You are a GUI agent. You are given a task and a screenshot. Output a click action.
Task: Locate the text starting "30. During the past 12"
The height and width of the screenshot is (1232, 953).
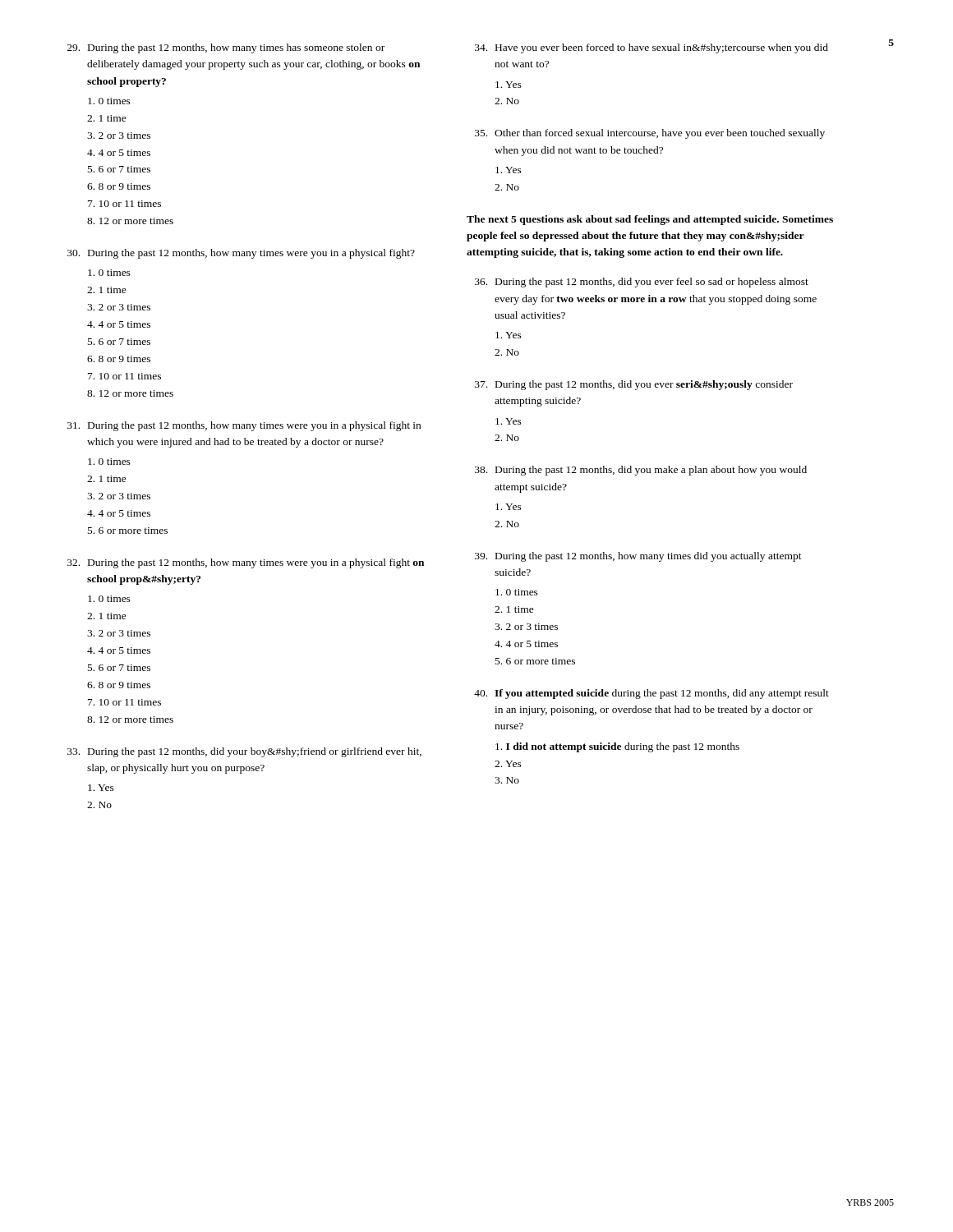click(241, 254)
